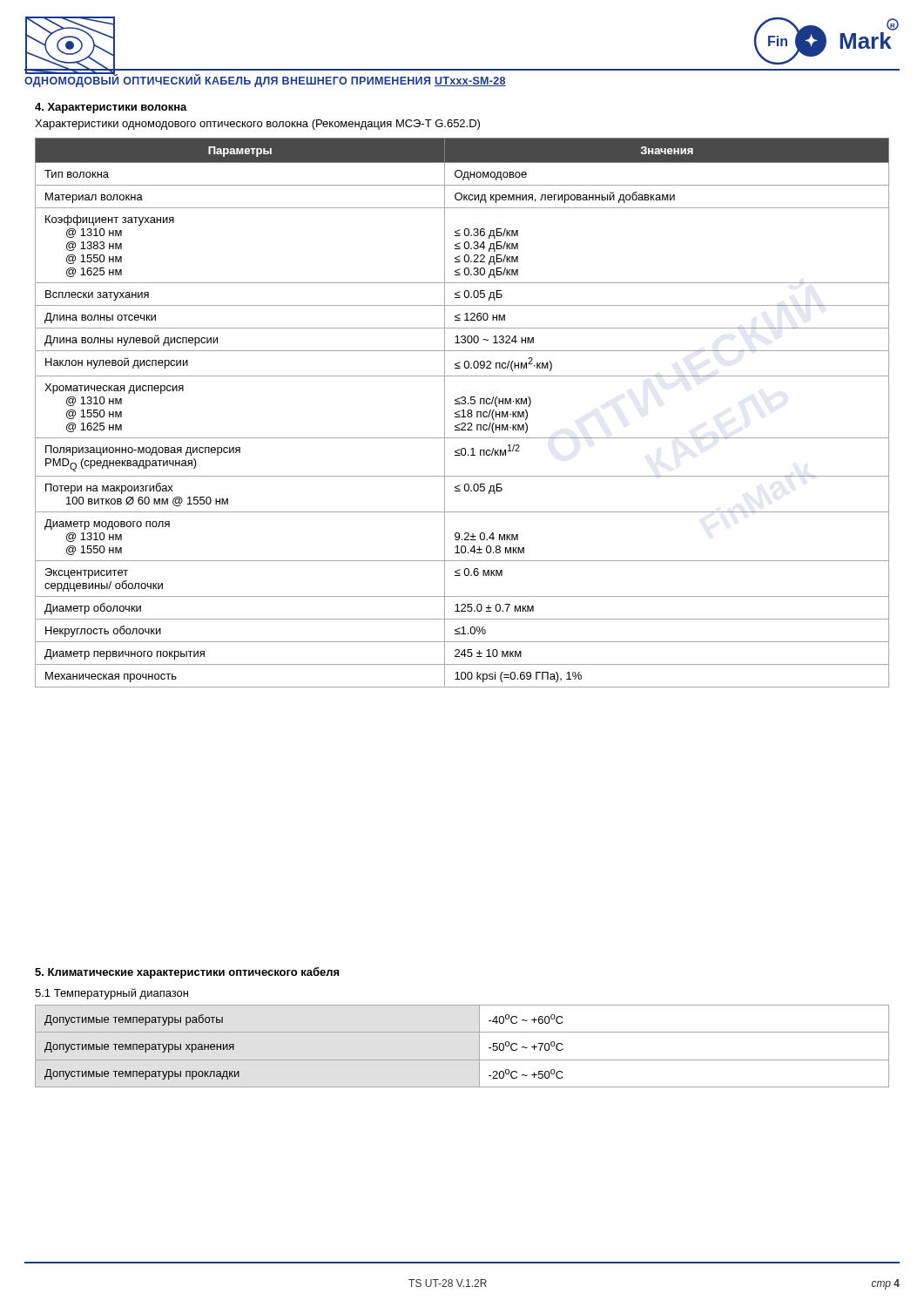924x1307 pixels.
Task: Select the block starting "5. Климатические характеристики оптического"
Action: pyautogui.click(x=187, y=972)
